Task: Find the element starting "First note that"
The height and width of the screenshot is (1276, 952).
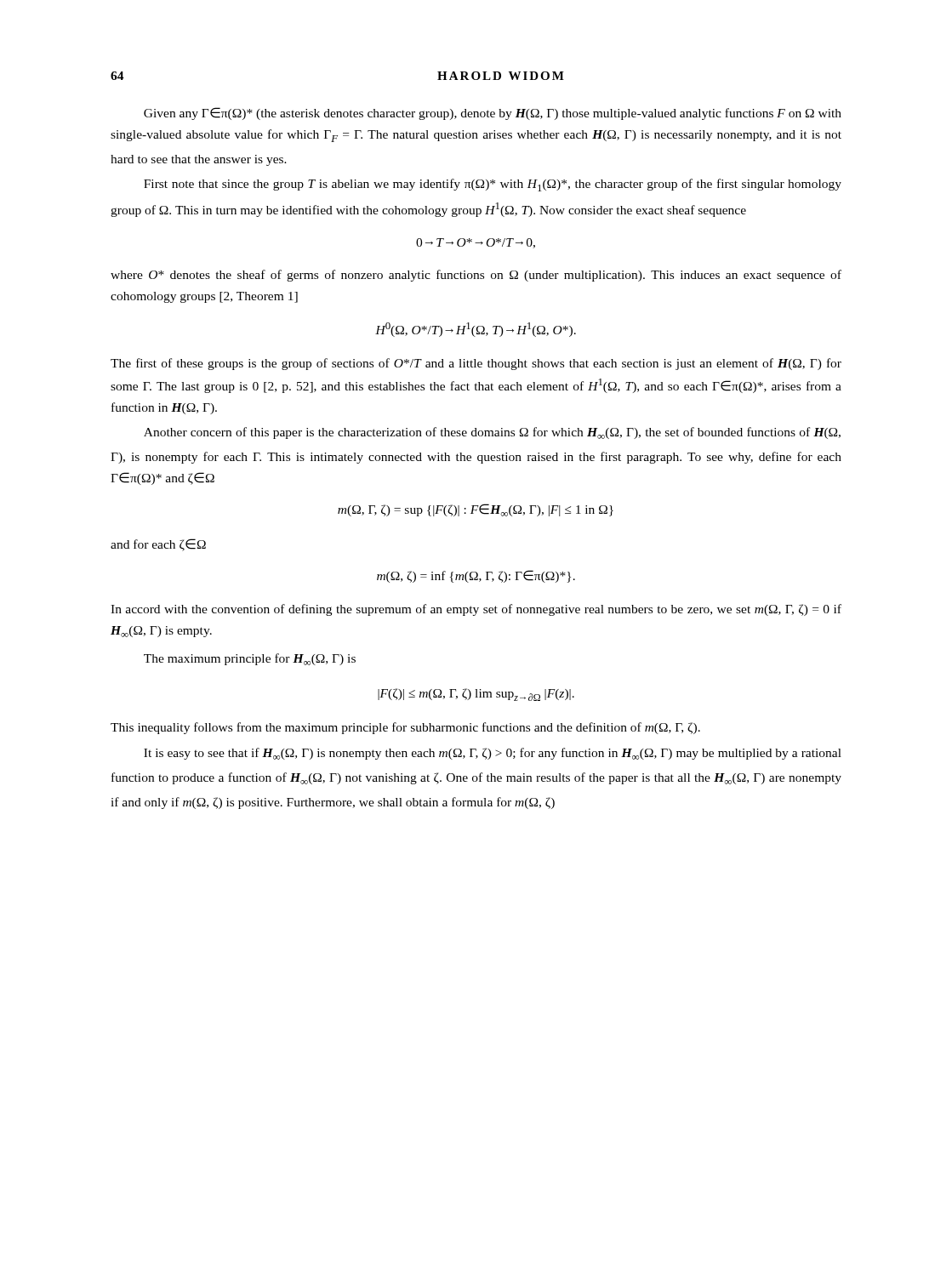Action: (x=476, y=197)
